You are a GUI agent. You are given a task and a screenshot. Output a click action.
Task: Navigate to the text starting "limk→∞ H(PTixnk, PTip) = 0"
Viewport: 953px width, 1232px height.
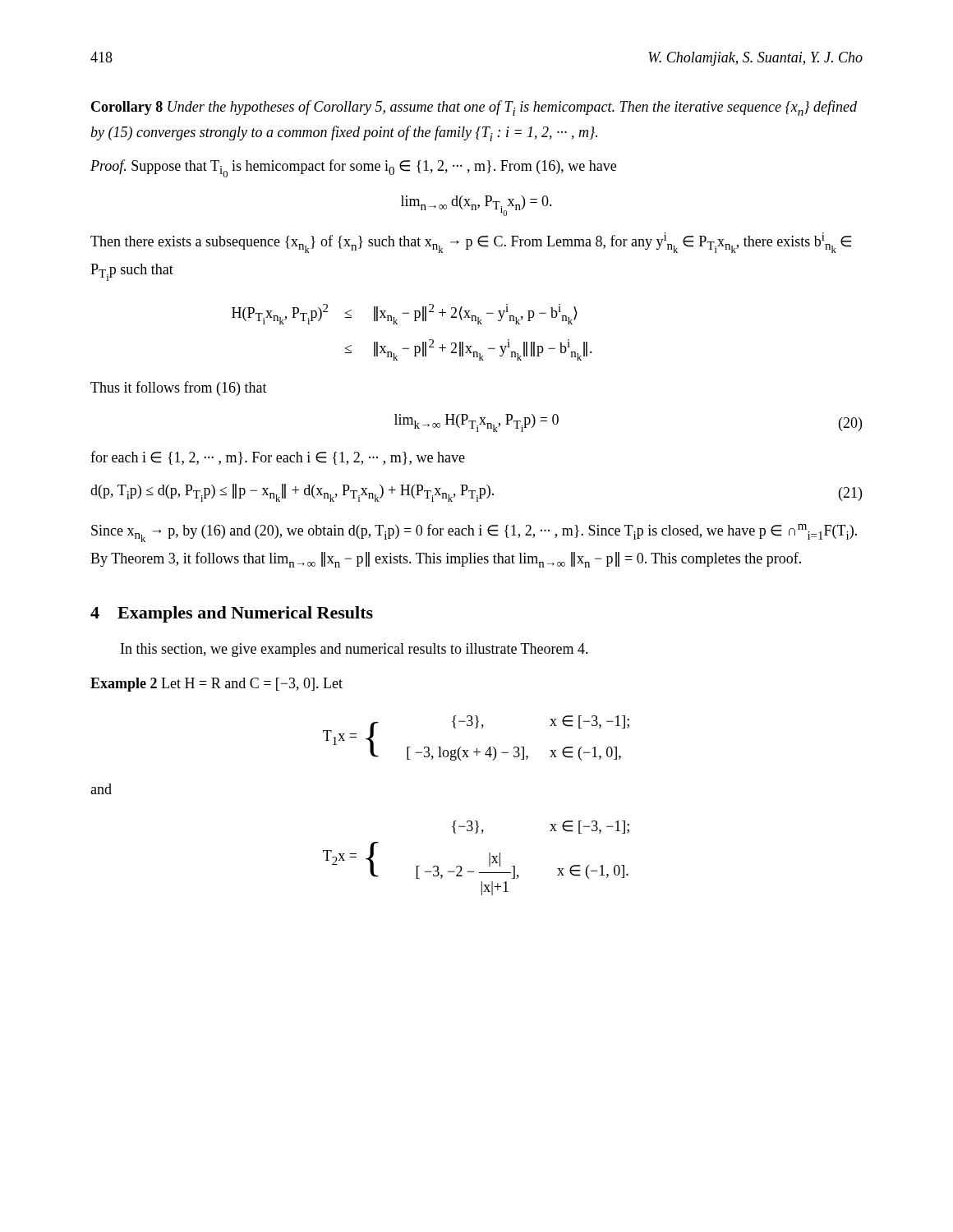(484, 423)
